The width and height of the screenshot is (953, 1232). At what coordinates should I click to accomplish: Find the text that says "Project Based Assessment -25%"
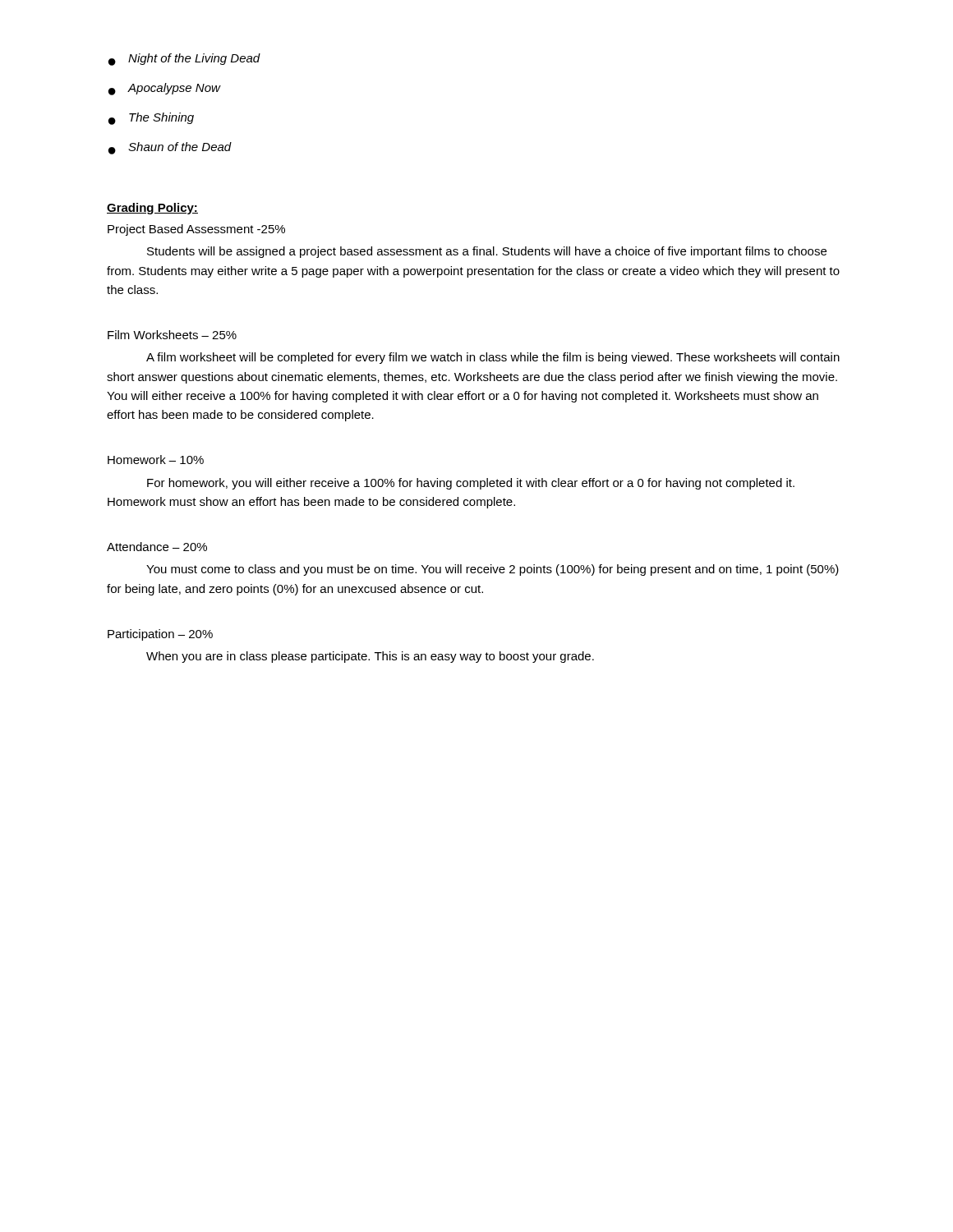[x=196, y=229]
